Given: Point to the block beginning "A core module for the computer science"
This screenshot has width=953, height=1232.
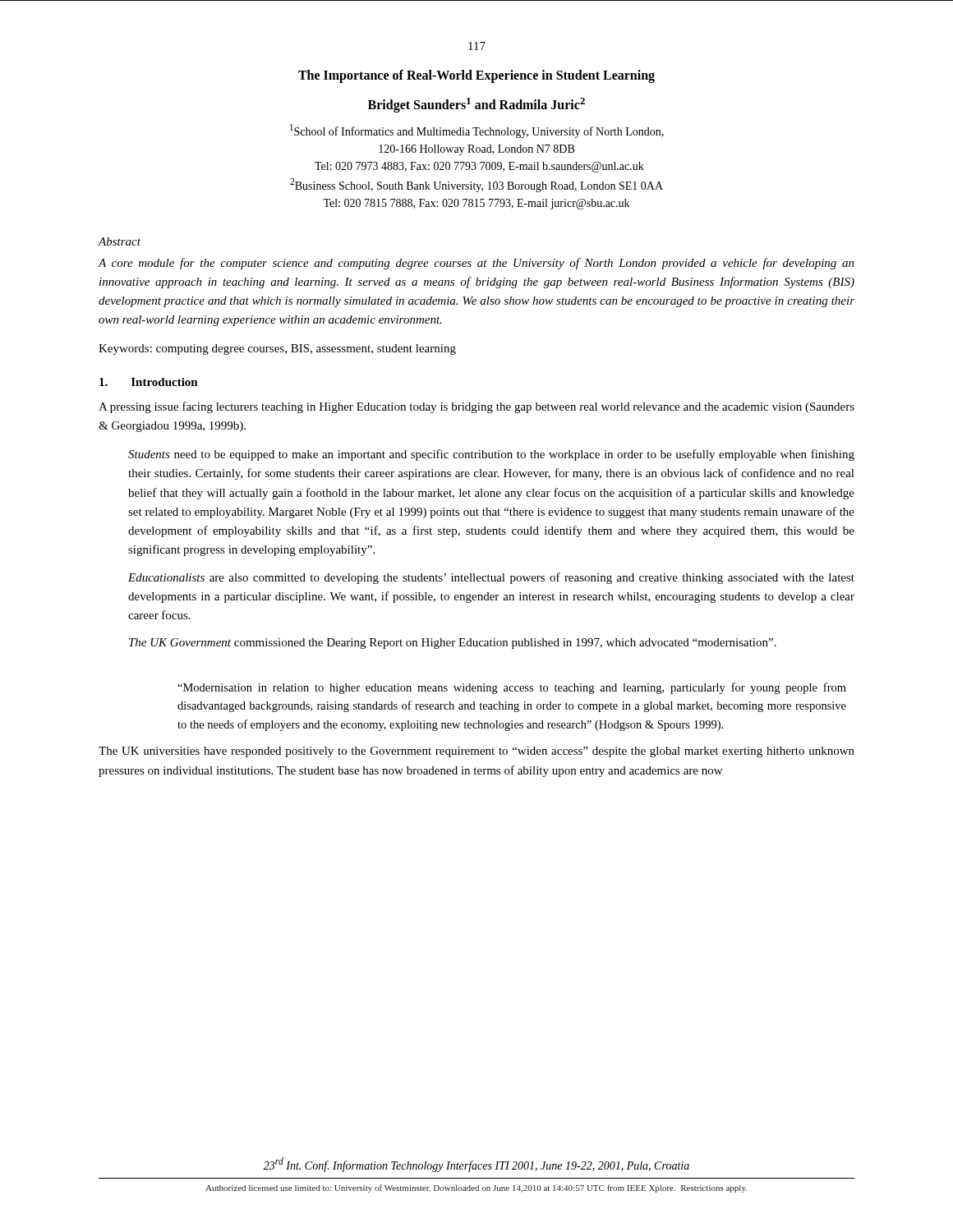Looking at the screenshot, I should tap(476, 291).
